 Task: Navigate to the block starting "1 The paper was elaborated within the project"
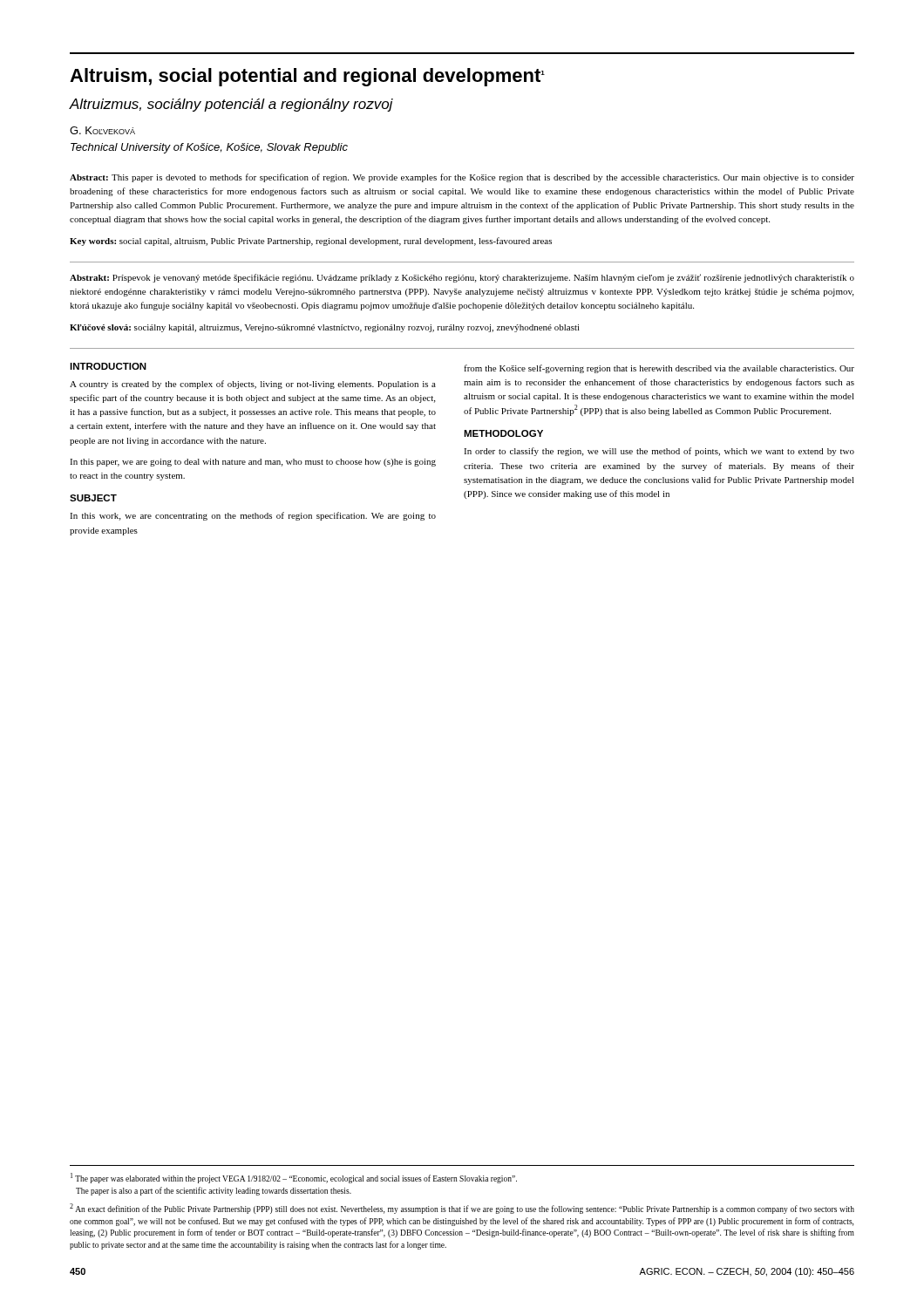[462, 1212]
